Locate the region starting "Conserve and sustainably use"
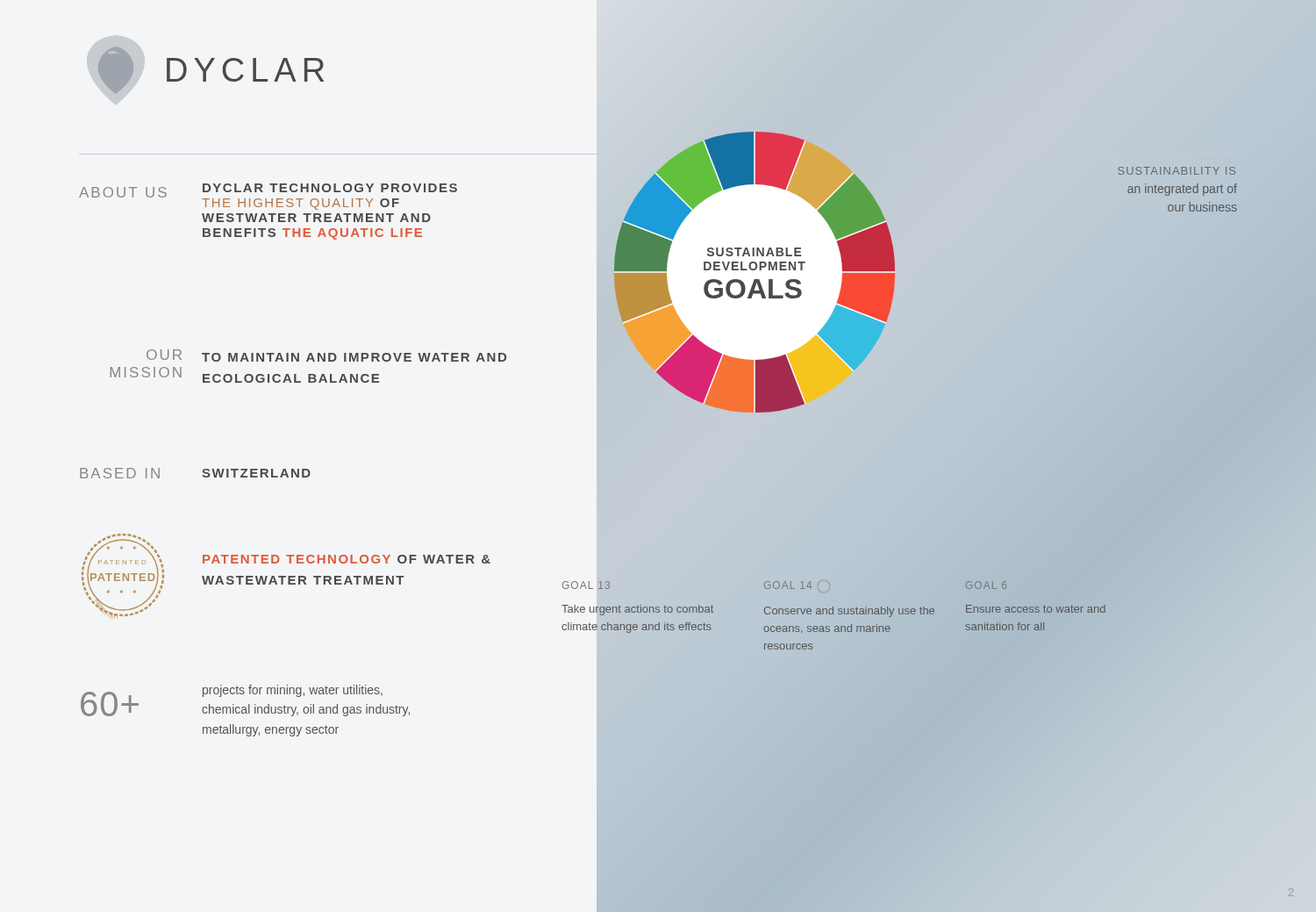The image size is (1316, 912). point(849,628)
